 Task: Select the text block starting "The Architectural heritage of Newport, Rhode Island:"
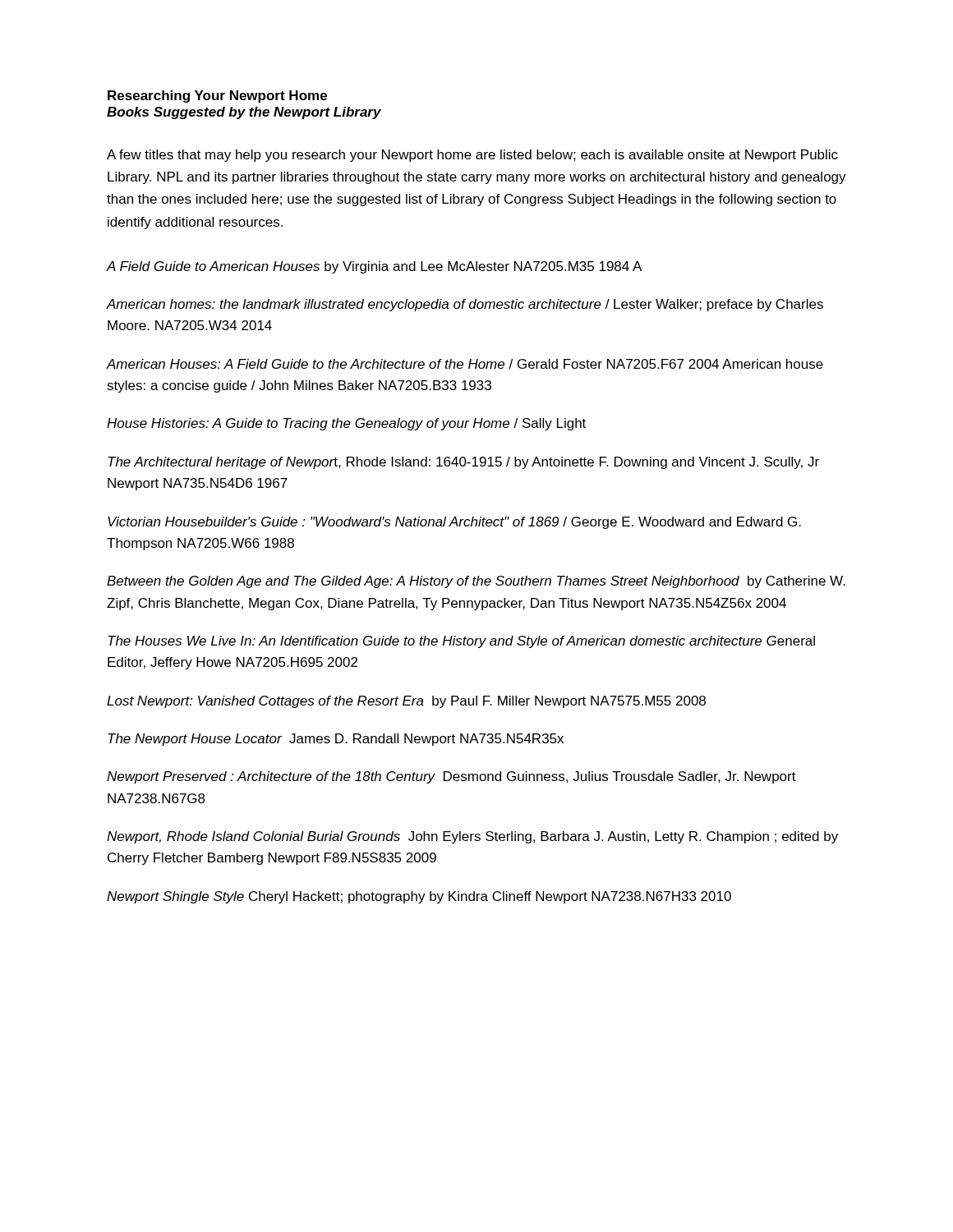coord(476,473)
